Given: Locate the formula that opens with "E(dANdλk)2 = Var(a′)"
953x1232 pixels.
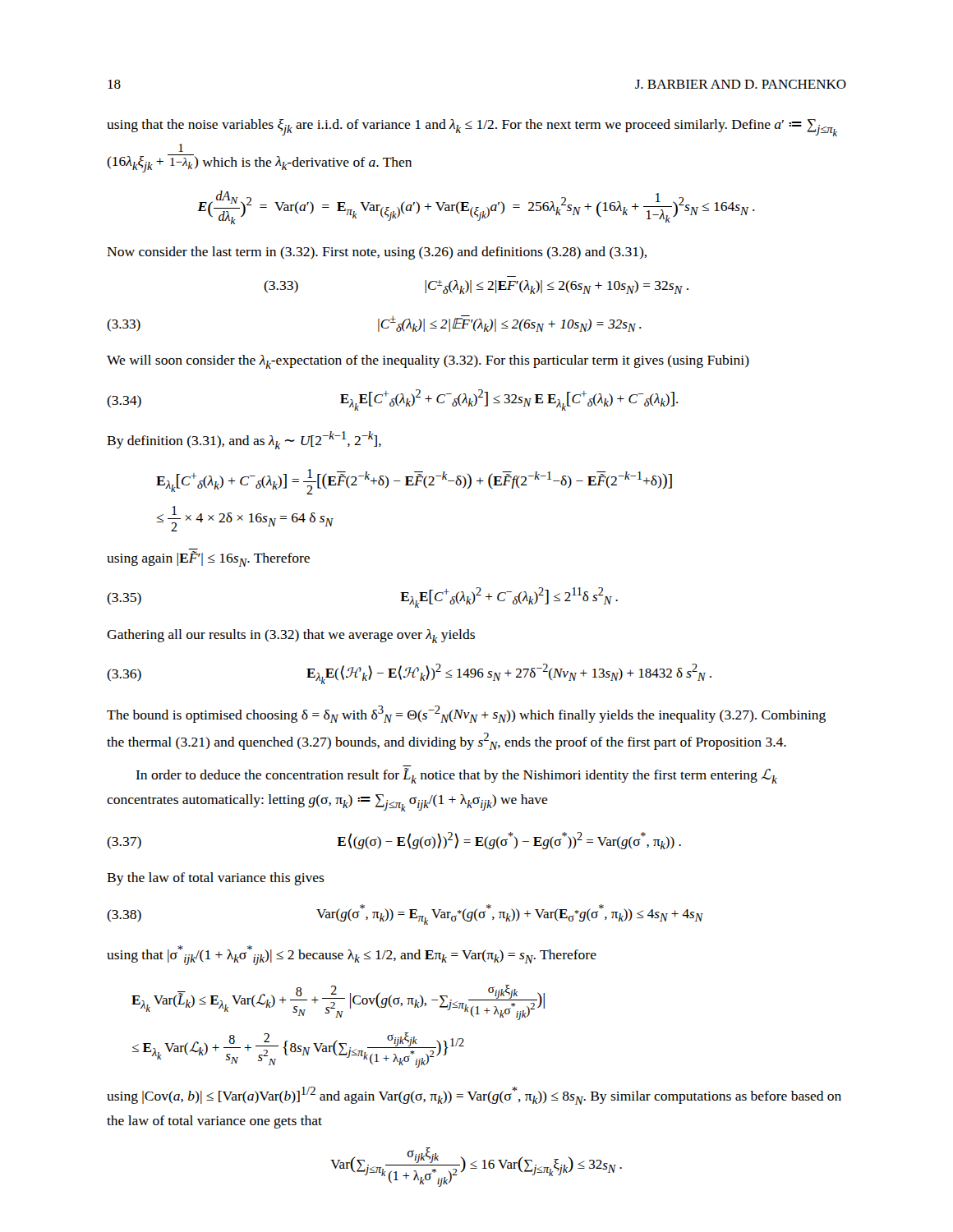Looking at the screenshot, I should [476, 208].
